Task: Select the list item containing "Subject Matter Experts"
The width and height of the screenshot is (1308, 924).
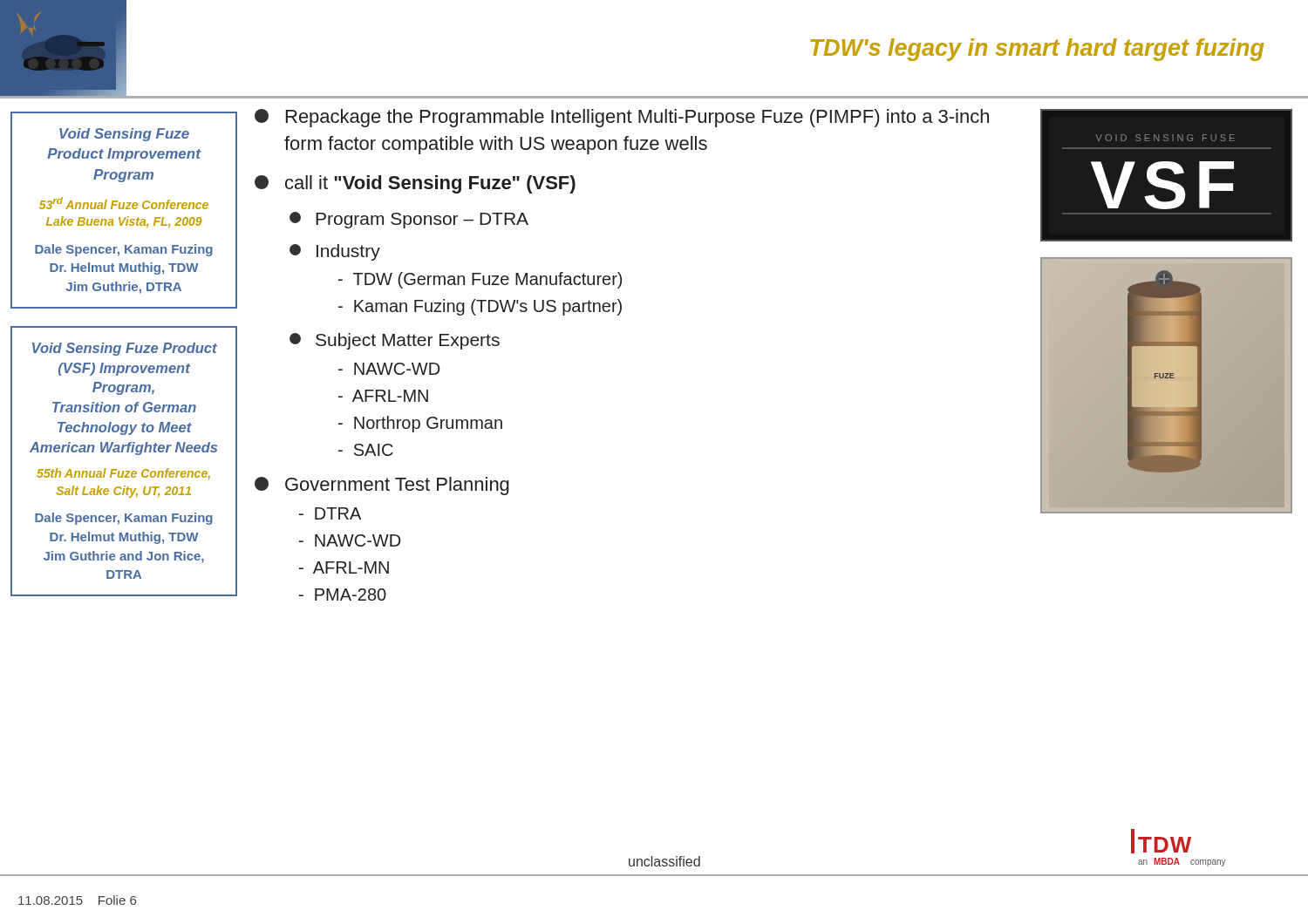Action: click(395, 340)
